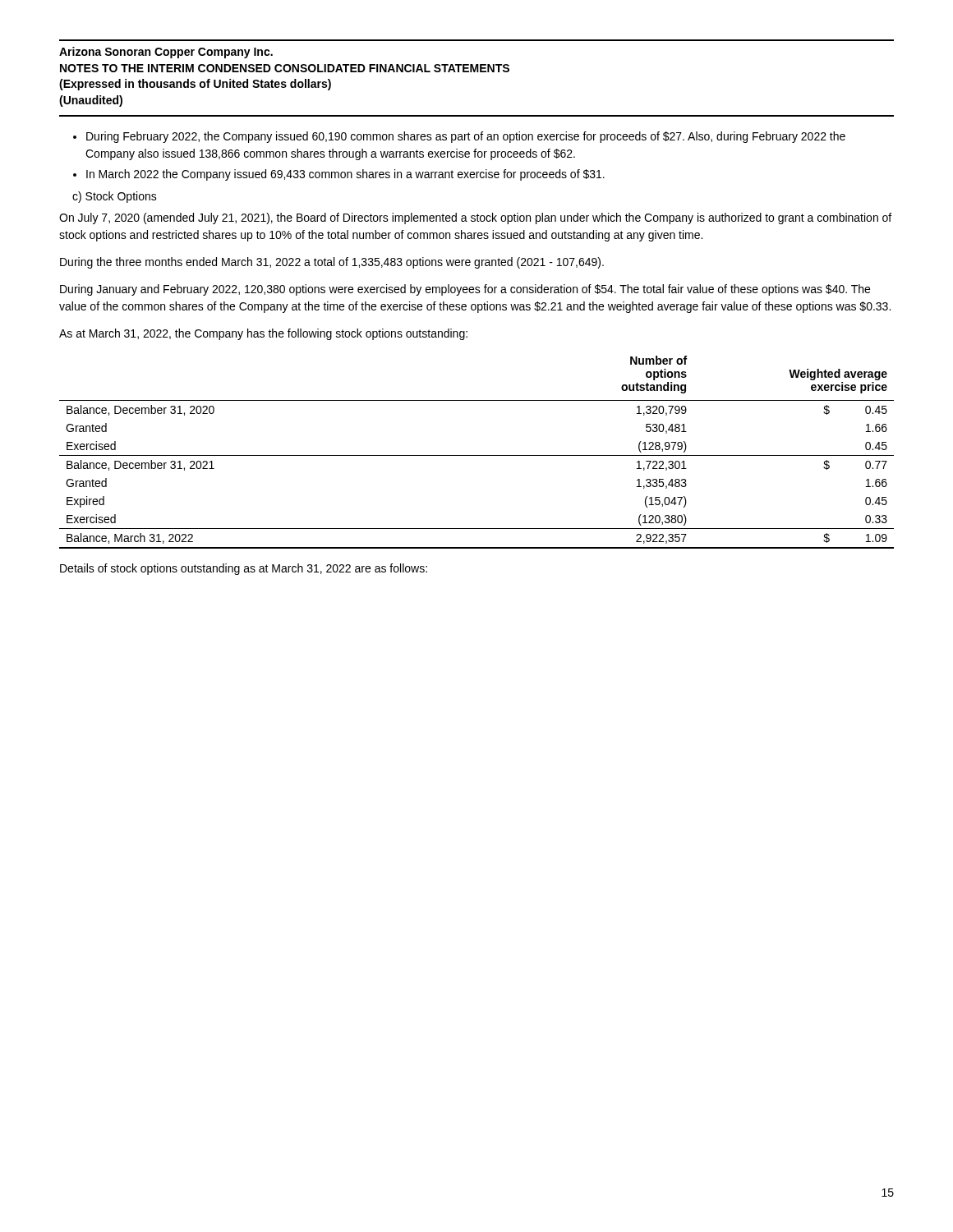Point to the region starting "In March 2022"
Image resolution: width=953 pixels, height=1232 pixels.
coord(490,175)
